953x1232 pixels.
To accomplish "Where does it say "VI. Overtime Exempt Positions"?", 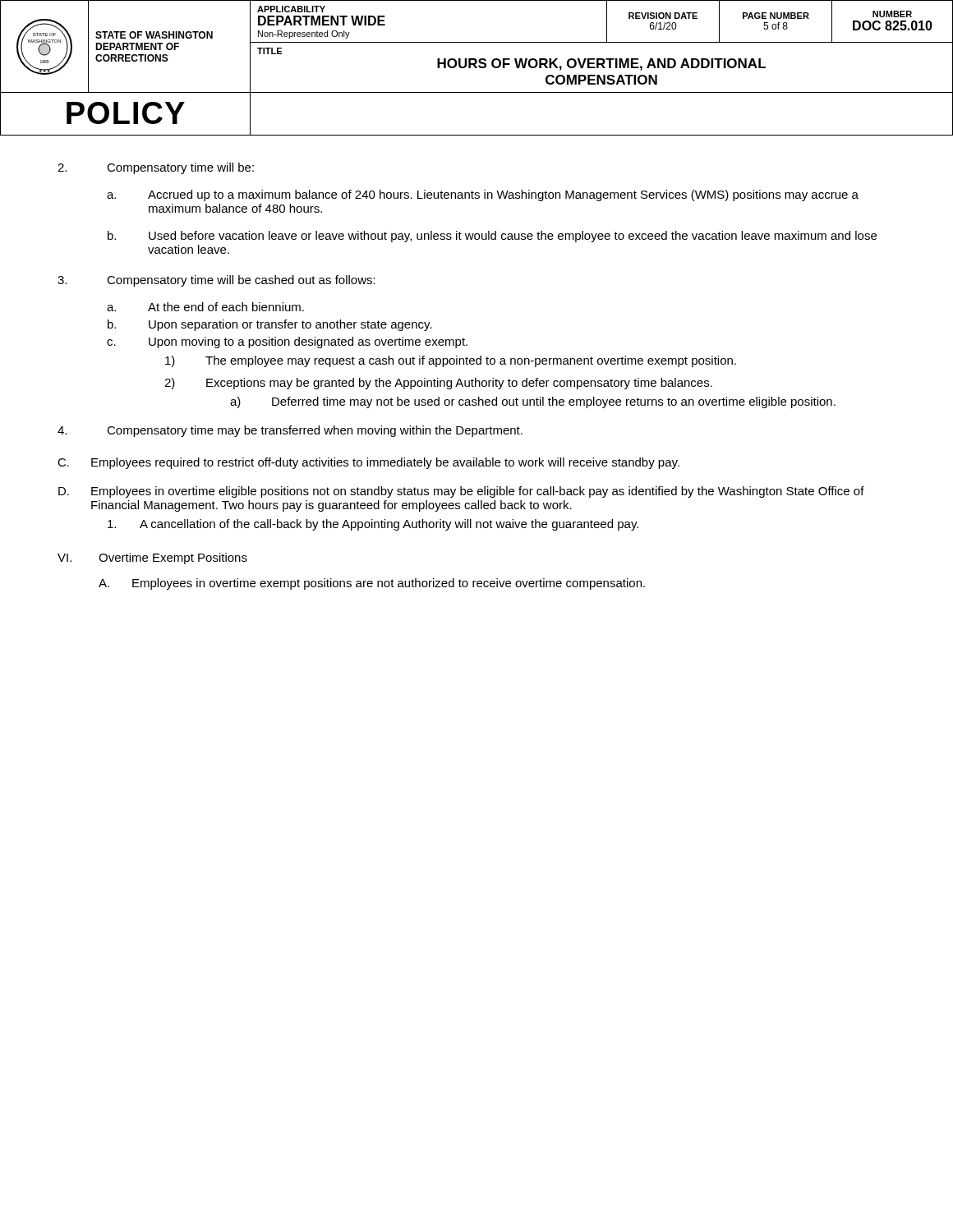I will pos(152,557).
